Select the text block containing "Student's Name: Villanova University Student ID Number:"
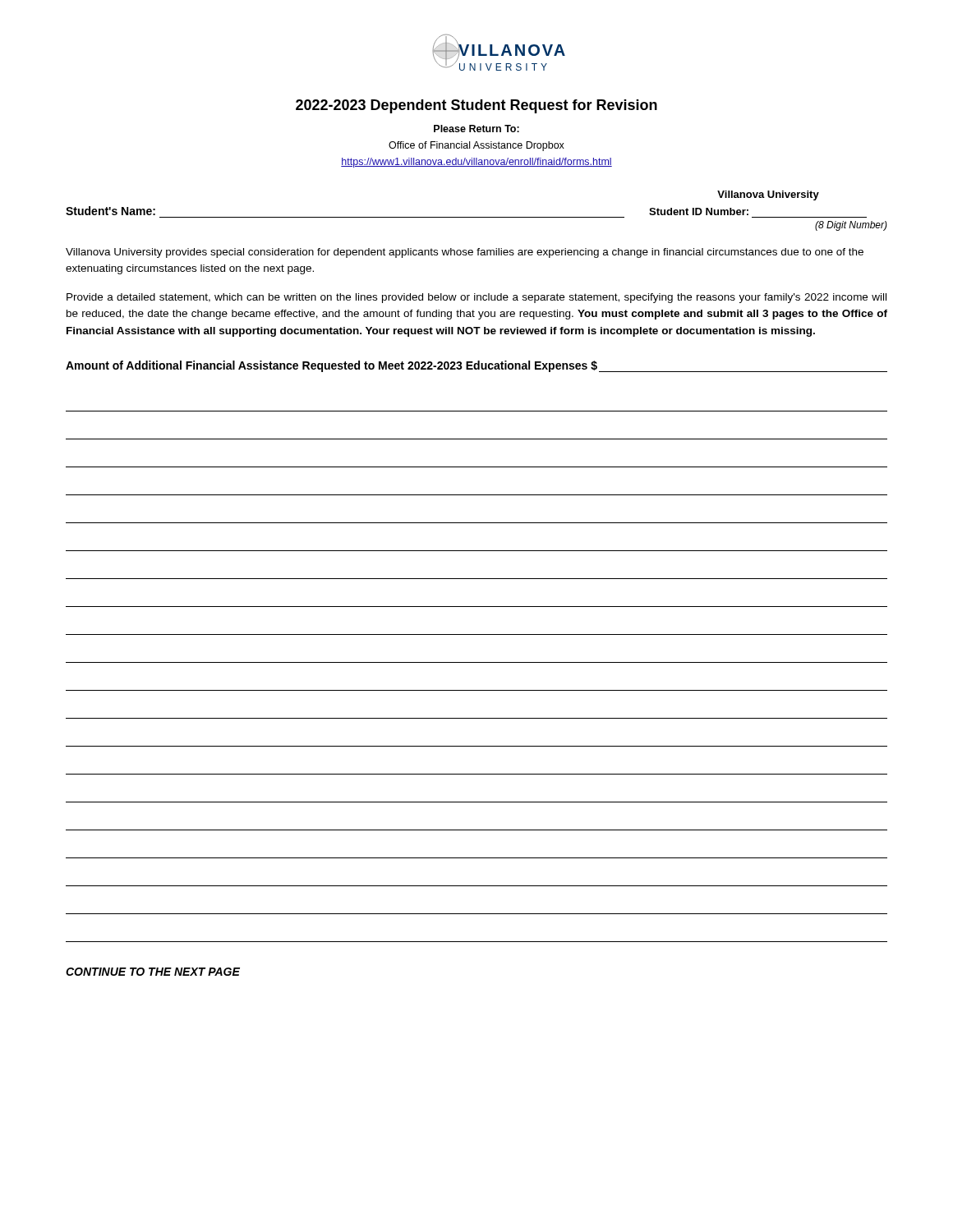Viewport: 953px width, 1232px height. click(476, 209)
